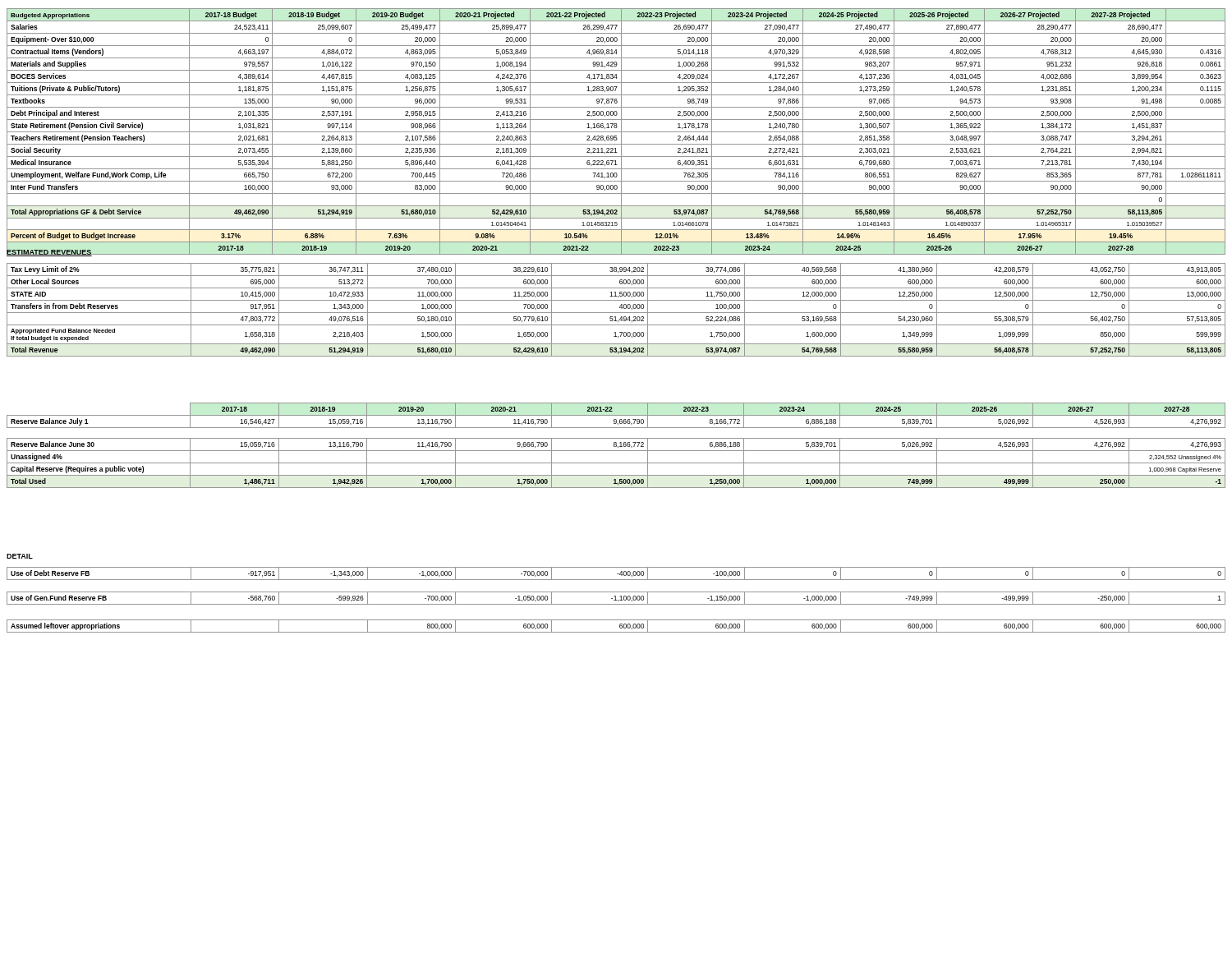This screenshot has height=953, width=1232.
Task: Point to the region starting "ESTIMATED REVENUES"
Action: [x=49, y=252]
